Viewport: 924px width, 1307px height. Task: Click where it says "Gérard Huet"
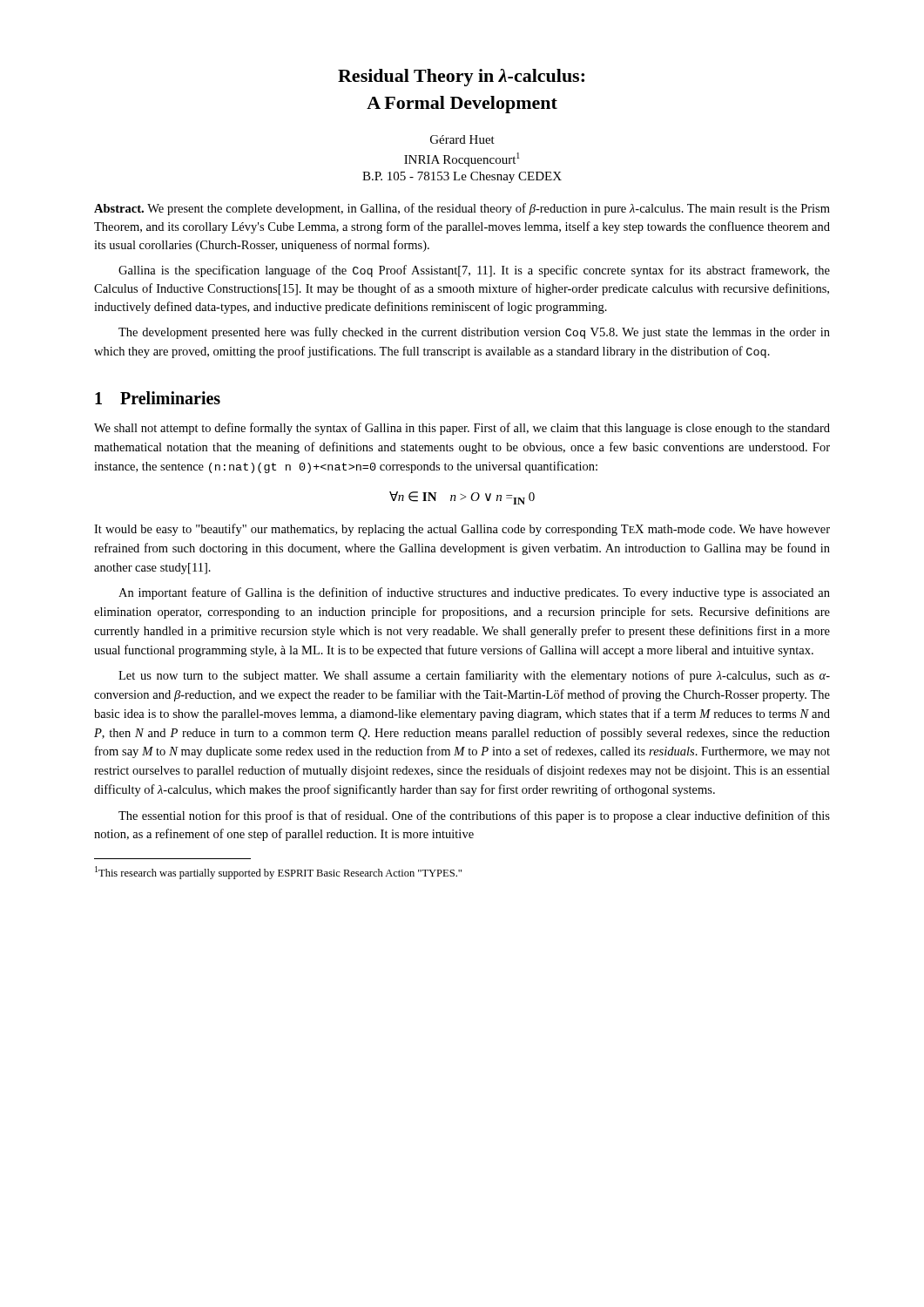[462, 139]
